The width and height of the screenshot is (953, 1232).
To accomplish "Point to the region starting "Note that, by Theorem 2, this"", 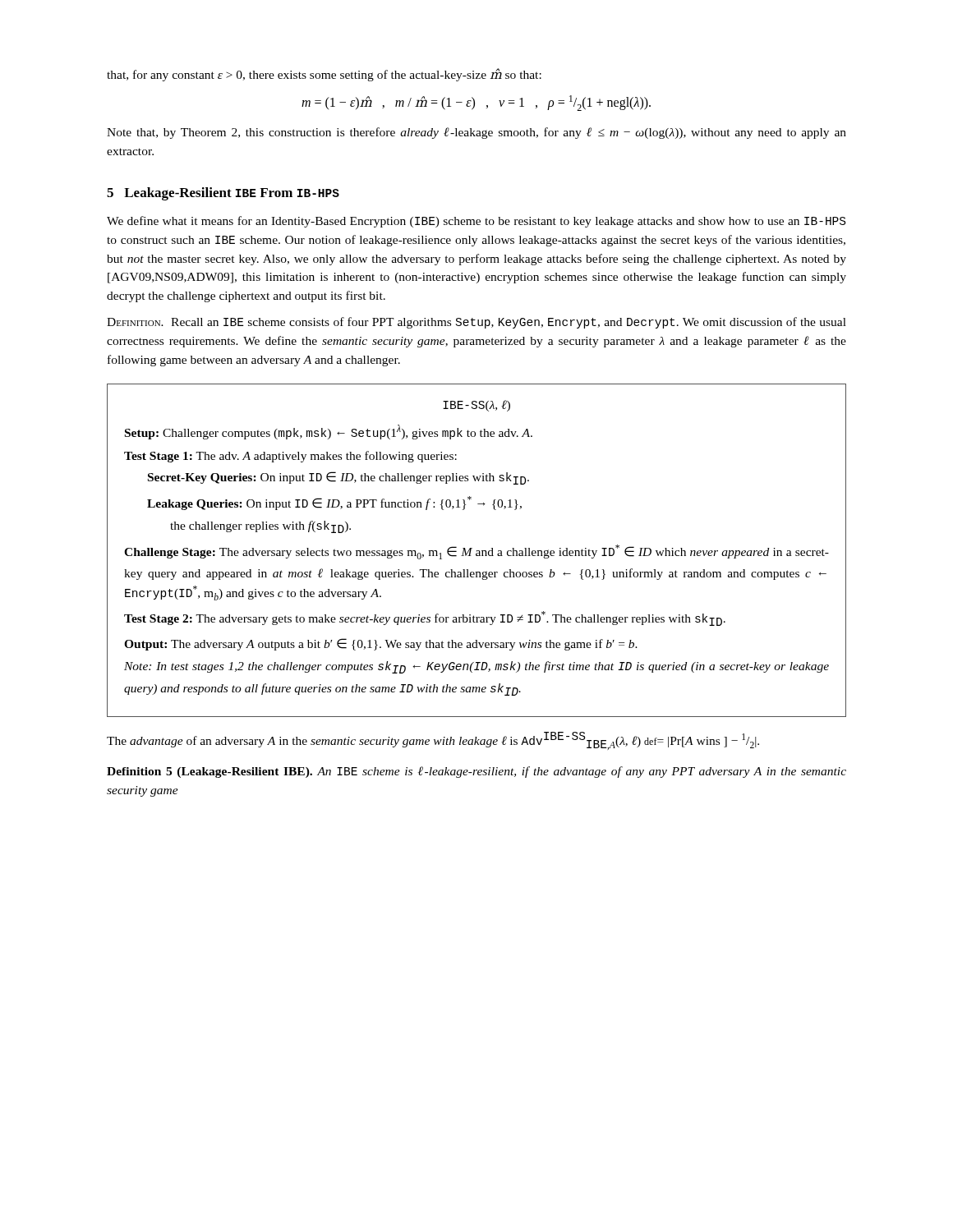I will (476, 141).
